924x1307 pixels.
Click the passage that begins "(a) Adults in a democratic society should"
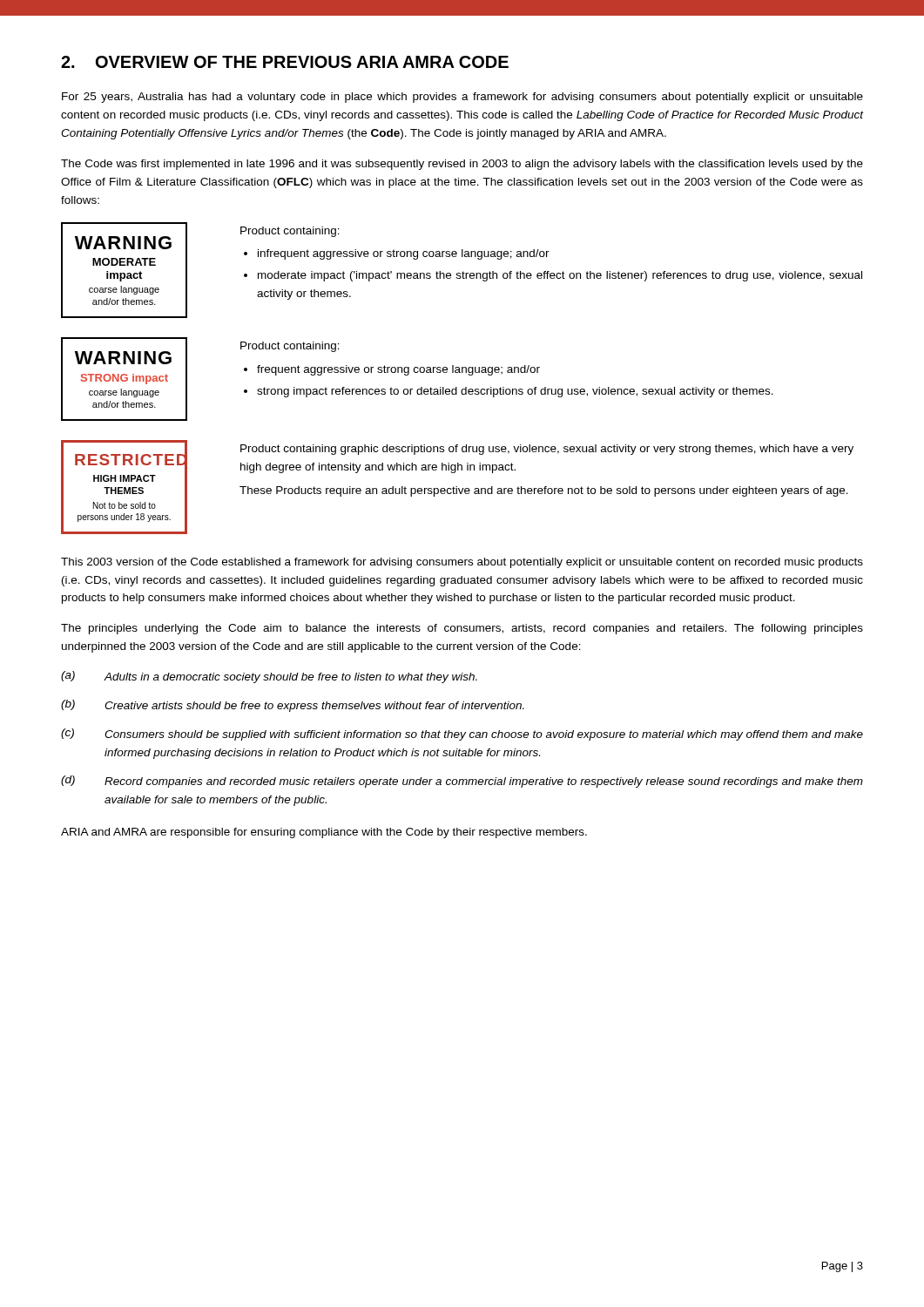(462, 678)
